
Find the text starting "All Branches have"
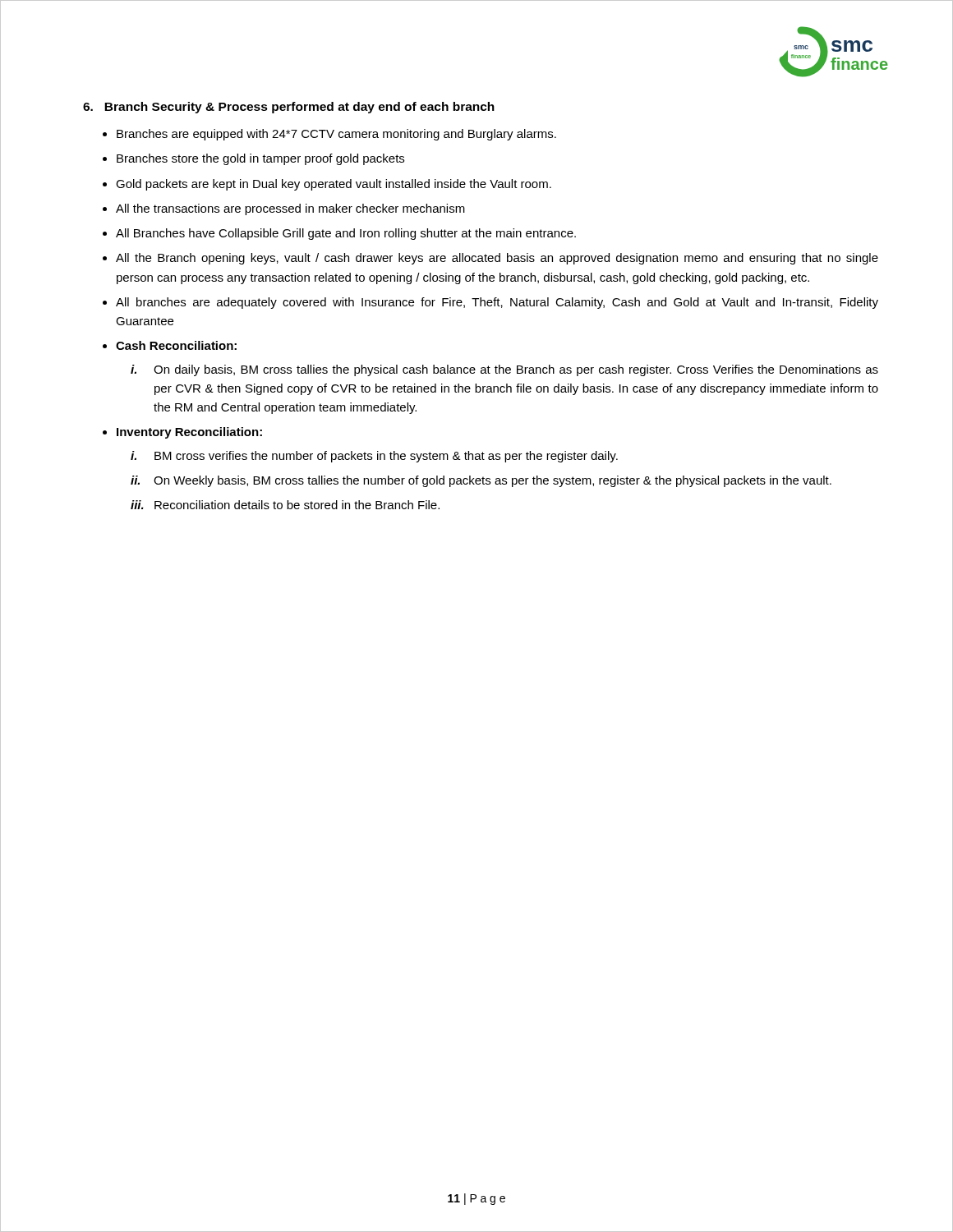click(x=346, y=233)
